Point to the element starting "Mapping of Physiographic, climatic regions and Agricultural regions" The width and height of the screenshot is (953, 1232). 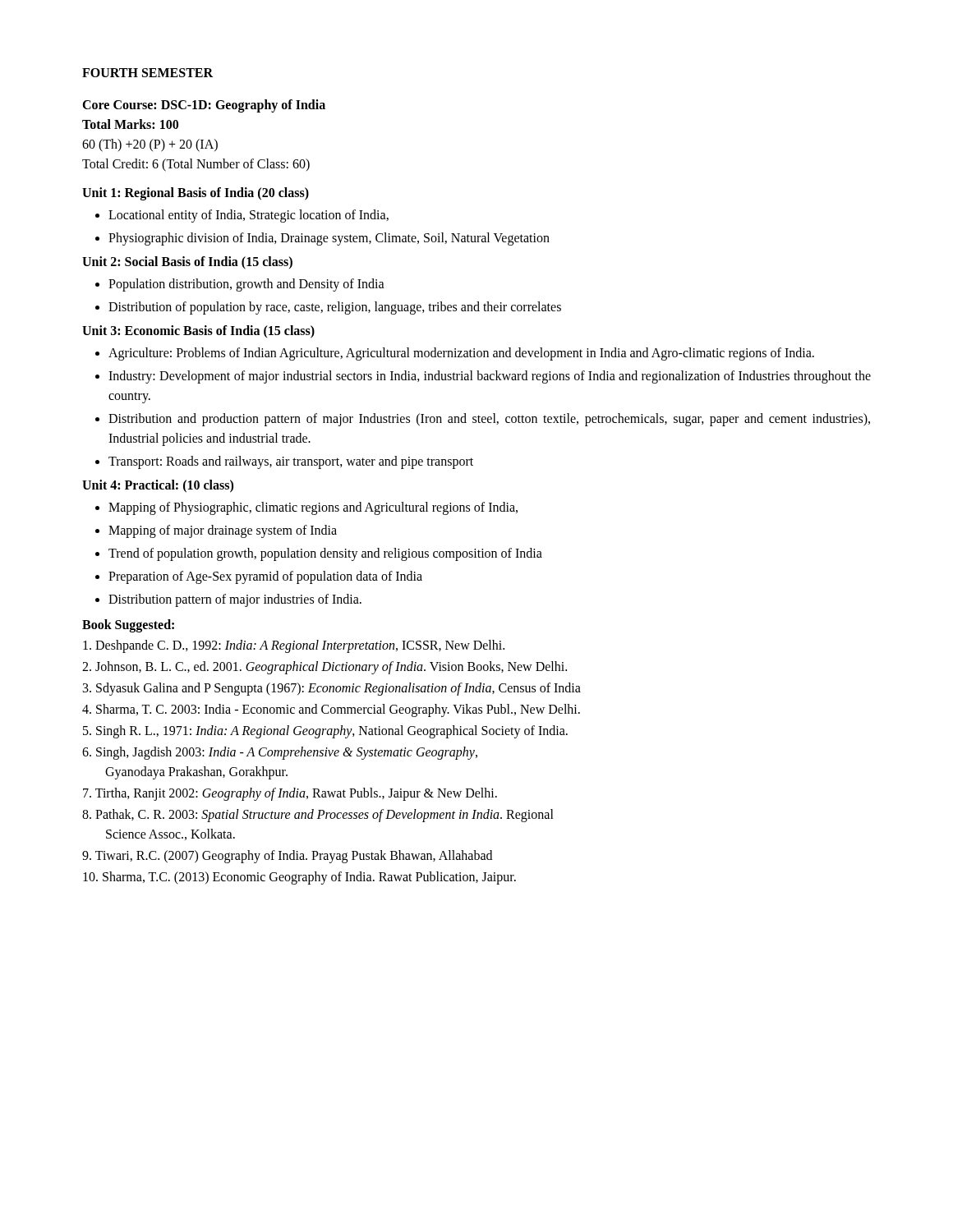click(490, 508)
